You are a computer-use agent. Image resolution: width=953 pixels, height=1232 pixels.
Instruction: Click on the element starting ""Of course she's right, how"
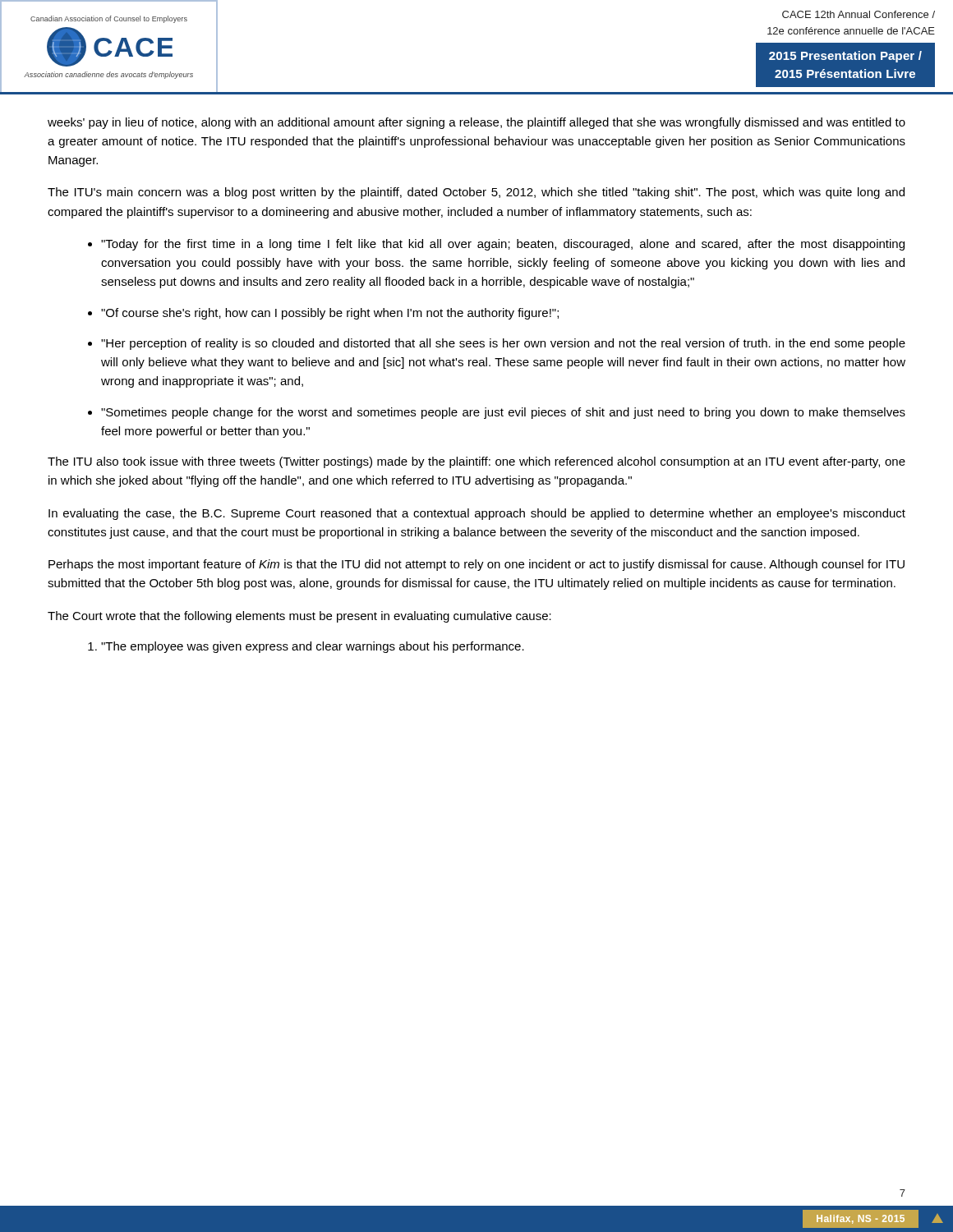click(x=330, y=312)
